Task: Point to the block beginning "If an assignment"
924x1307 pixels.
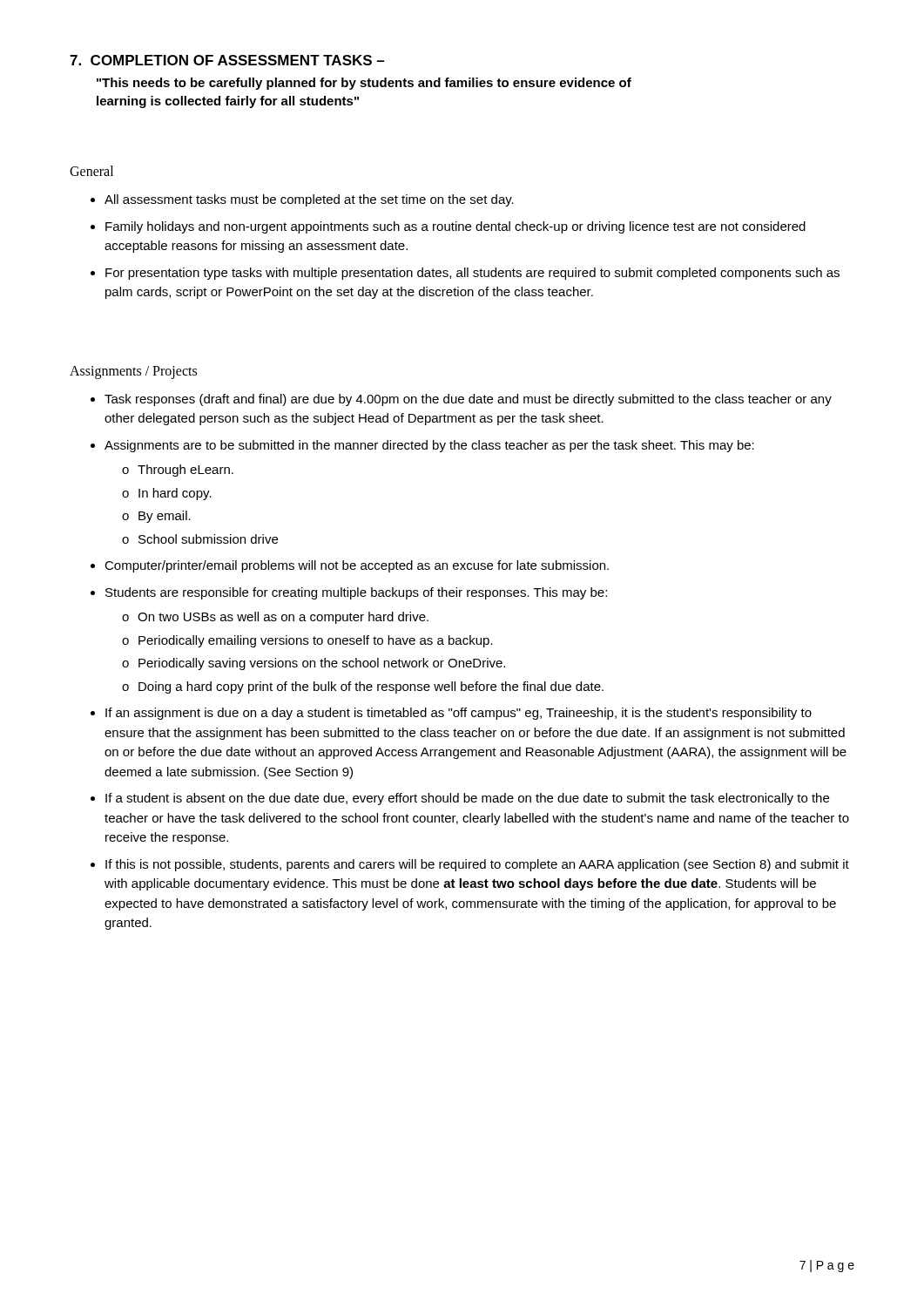Action: (476, 742)
